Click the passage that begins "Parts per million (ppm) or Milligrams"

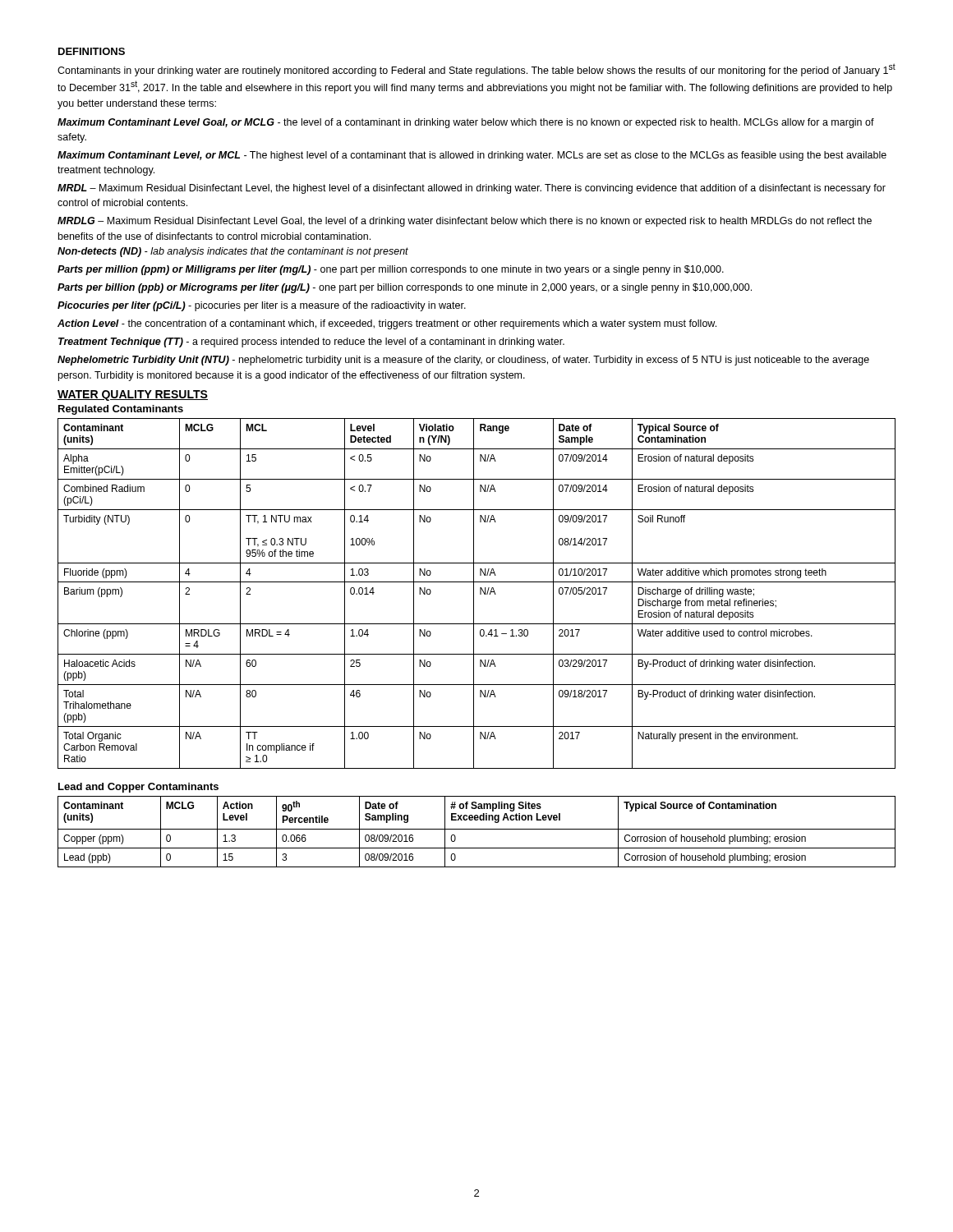[391, 269]
